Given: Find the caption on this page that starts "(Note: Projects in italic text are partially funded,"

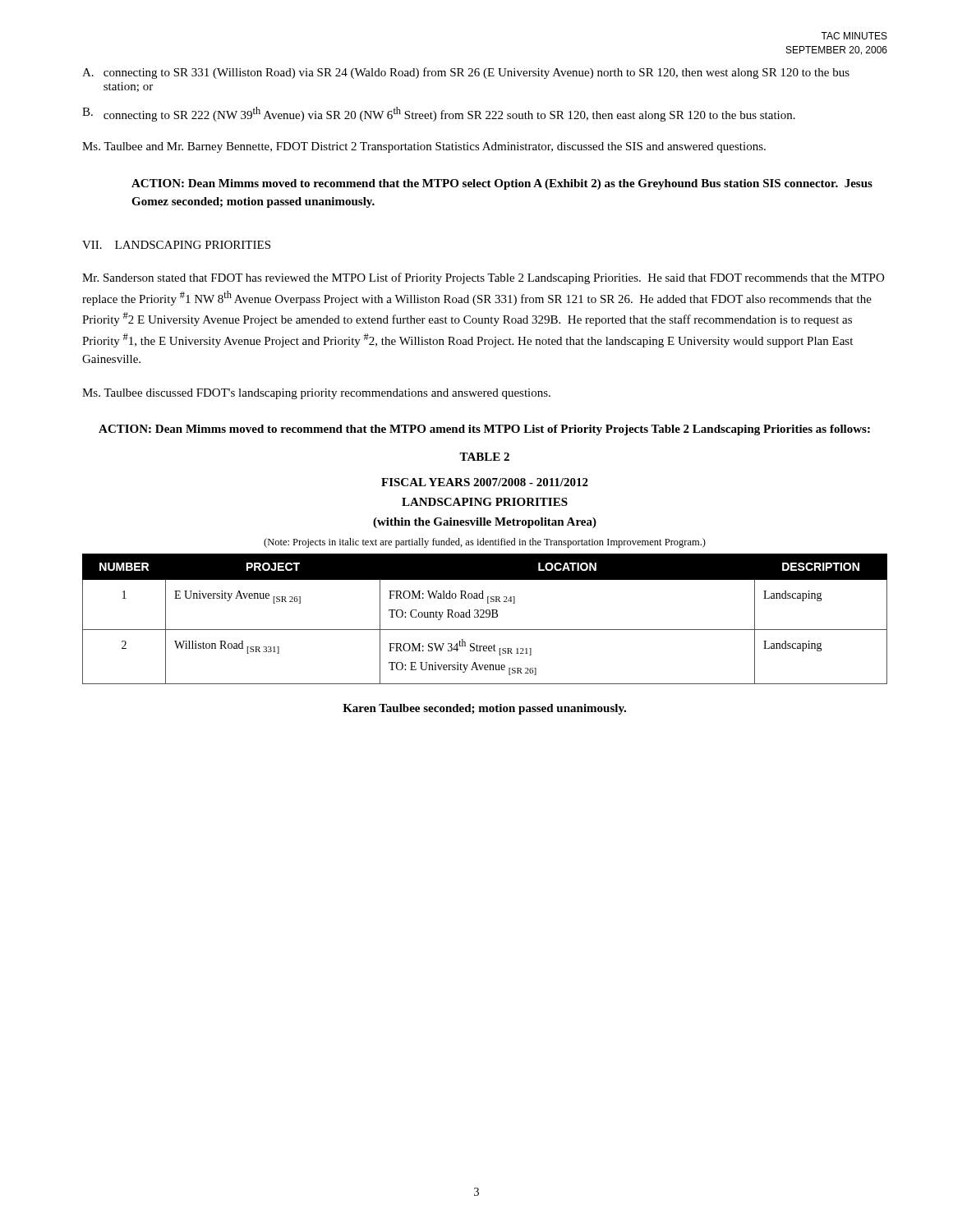Looking at the screenshot, I should click(x=485, y=542).
